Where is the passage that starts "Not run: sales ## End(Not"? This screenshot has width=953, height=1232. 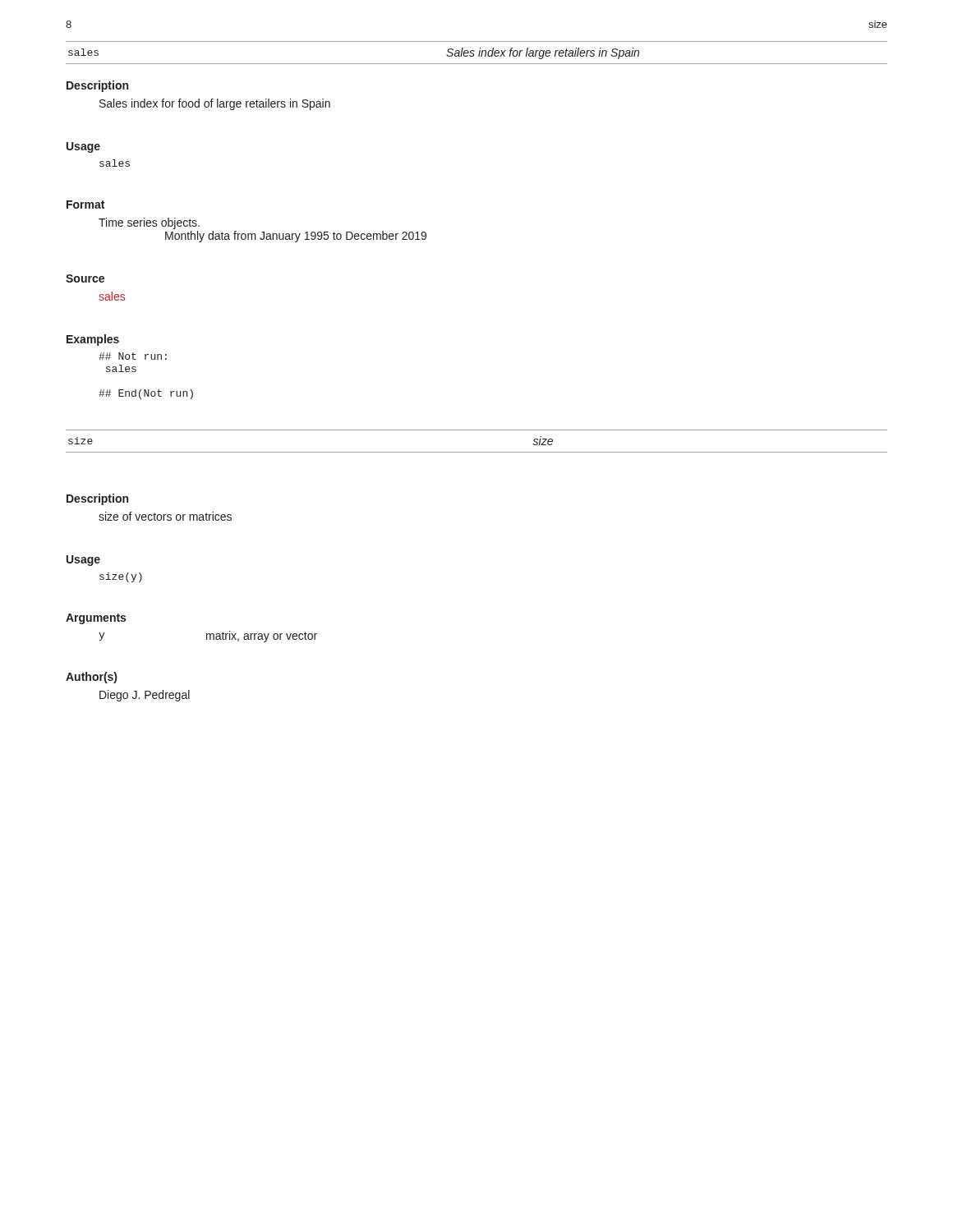point(133,356)
